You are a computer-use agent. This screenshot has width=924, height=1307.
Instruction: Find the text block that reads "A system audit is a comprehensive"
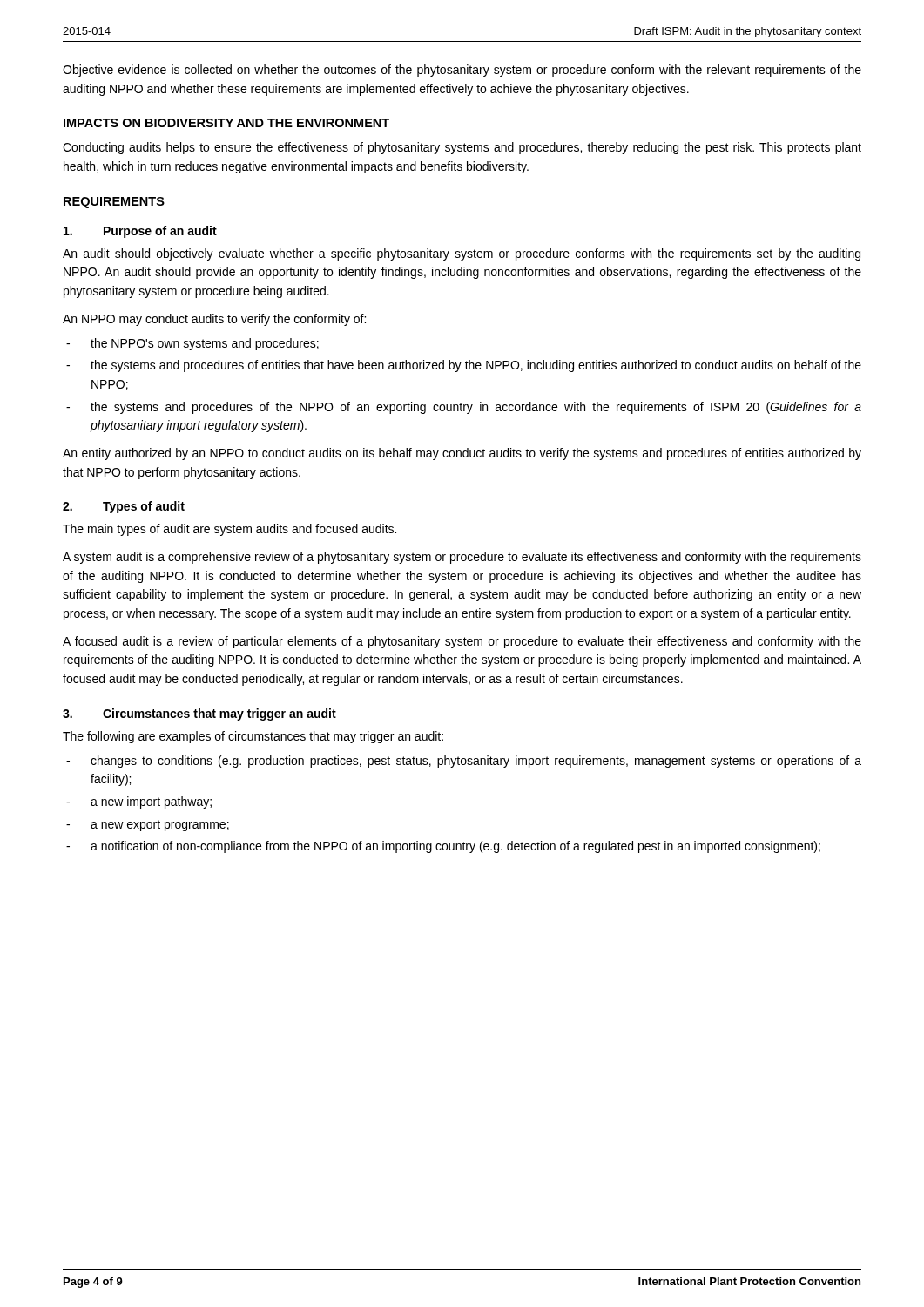click(462, 585)
